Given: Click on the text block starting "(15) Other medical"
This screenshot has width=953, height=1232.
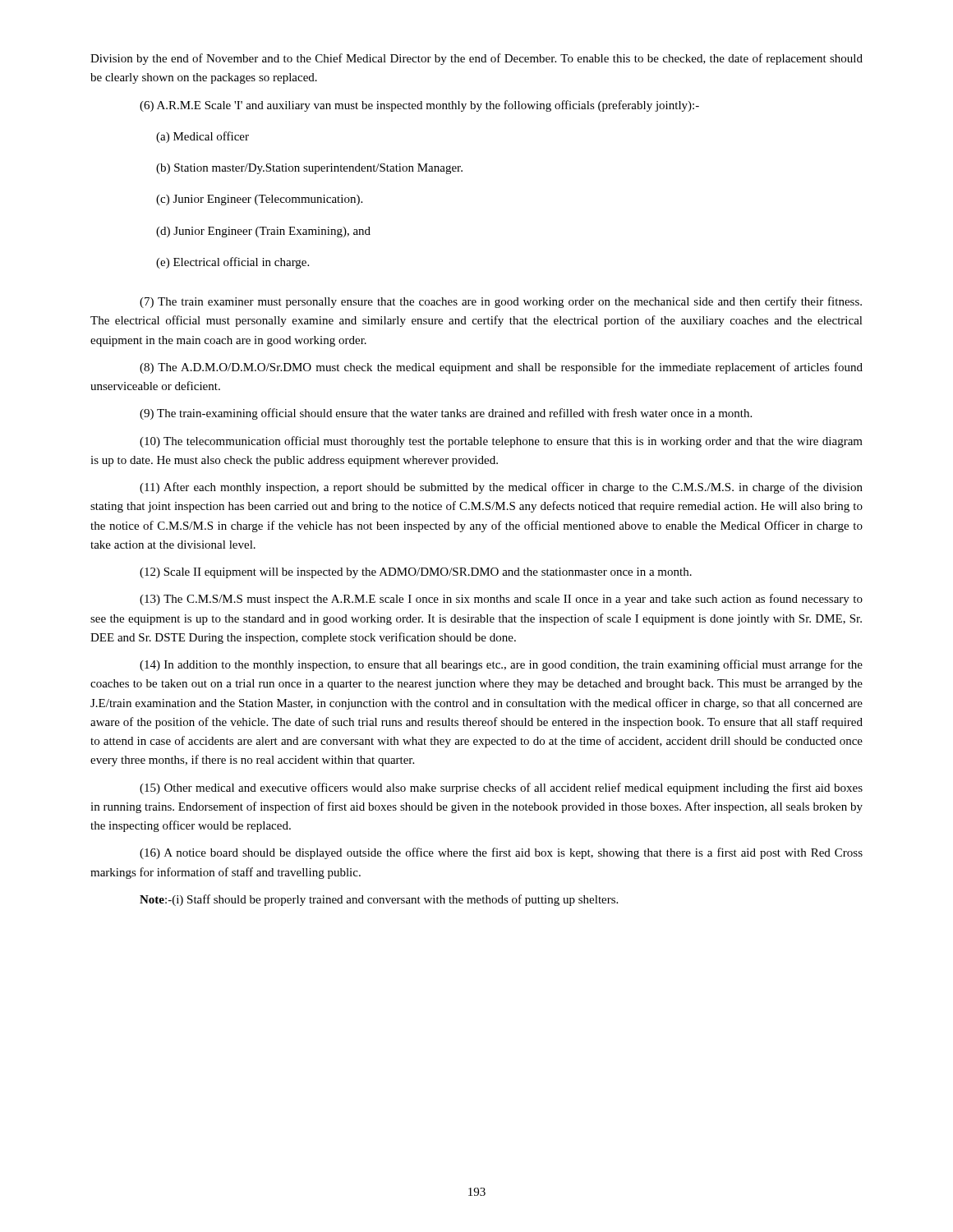Looking at the screenshot, I should click(x=476, y=807).
